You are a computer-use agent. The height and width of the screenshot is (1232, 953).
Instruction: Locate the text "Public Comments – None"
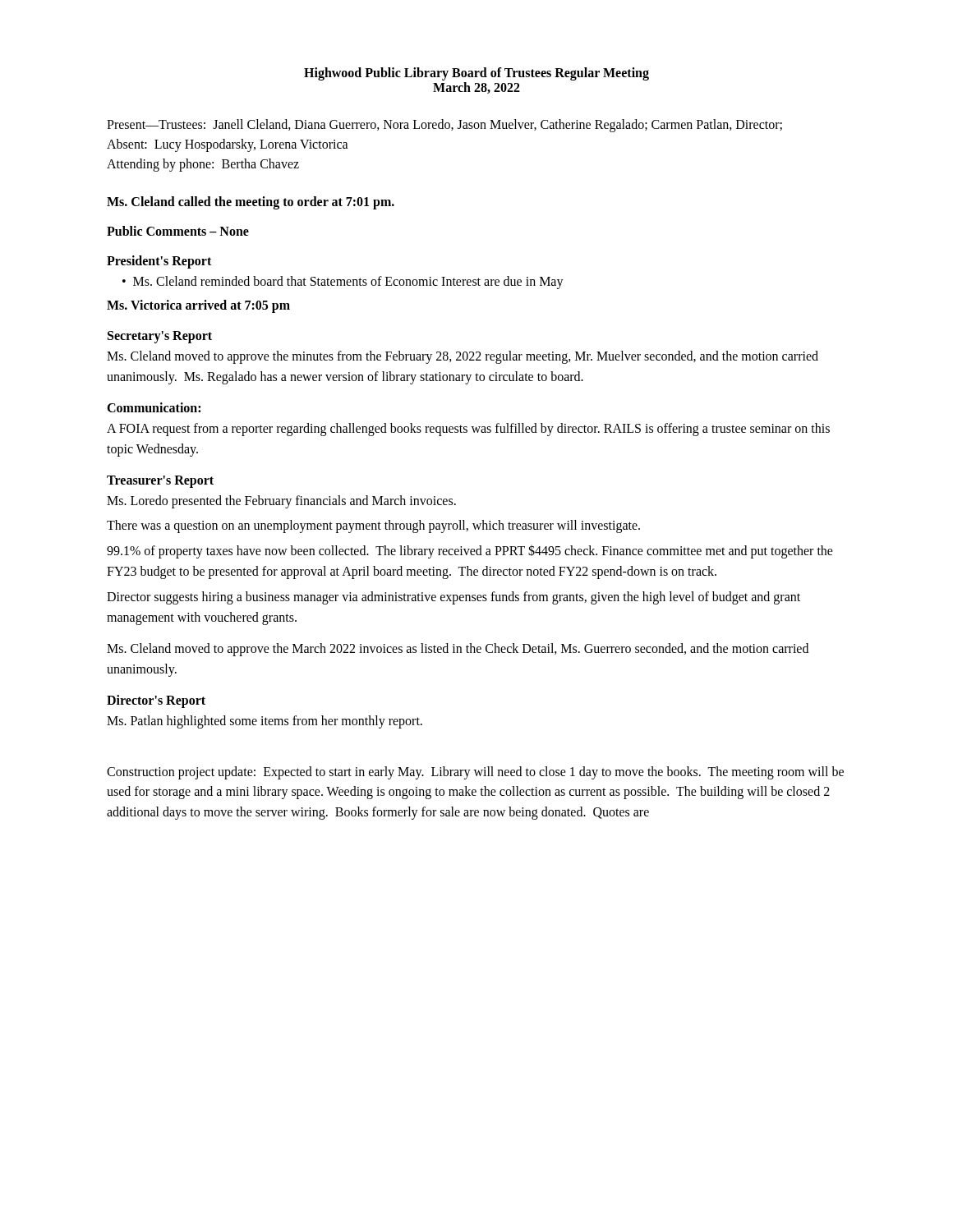[178, 231]
